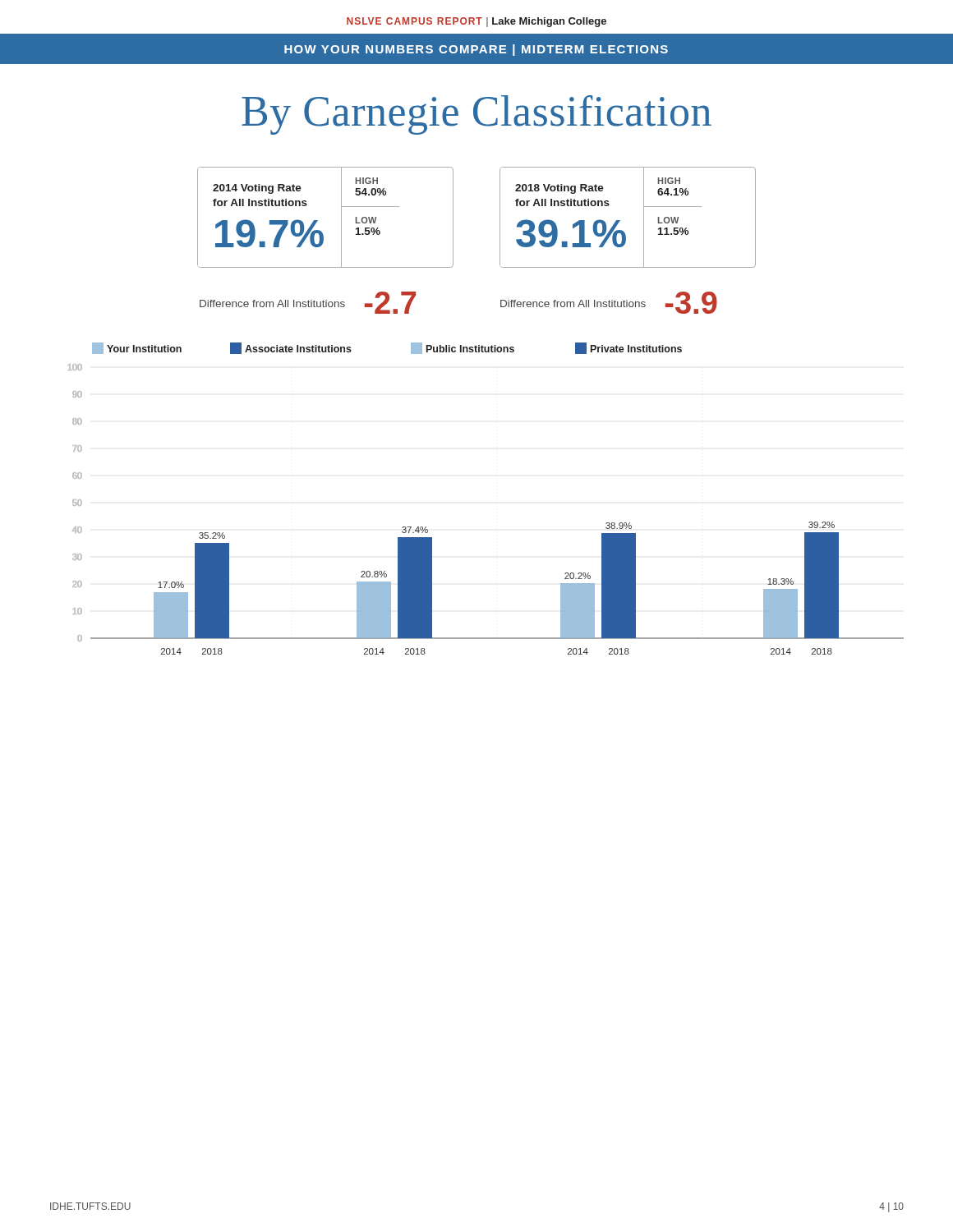Select the text with the text "Difference from All Institutions -2.7"
Viewport: 953px width, 1232px height.
click(x=308, y=303)
